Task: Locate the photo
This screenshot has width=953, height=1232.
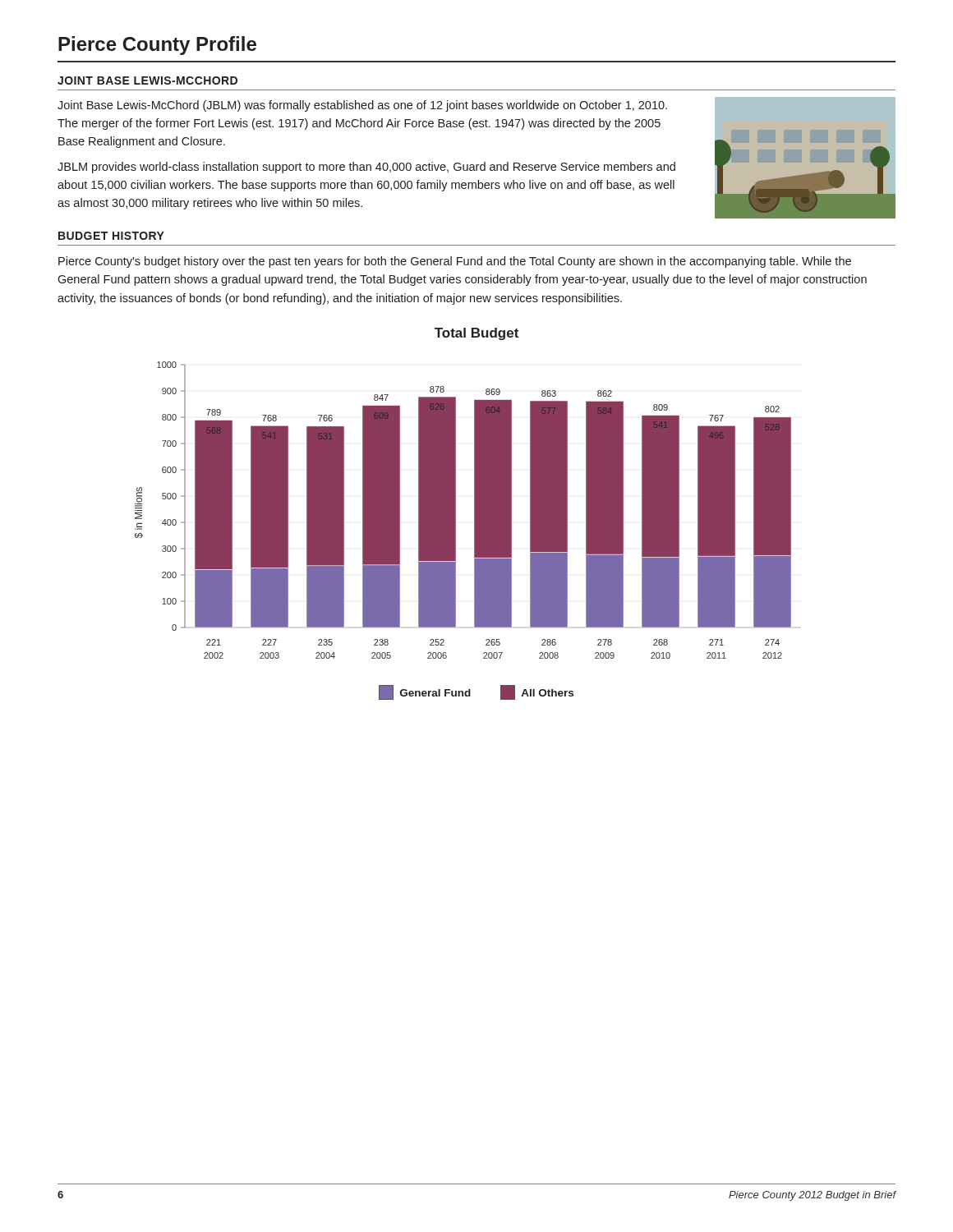Action: pos(805,159)
